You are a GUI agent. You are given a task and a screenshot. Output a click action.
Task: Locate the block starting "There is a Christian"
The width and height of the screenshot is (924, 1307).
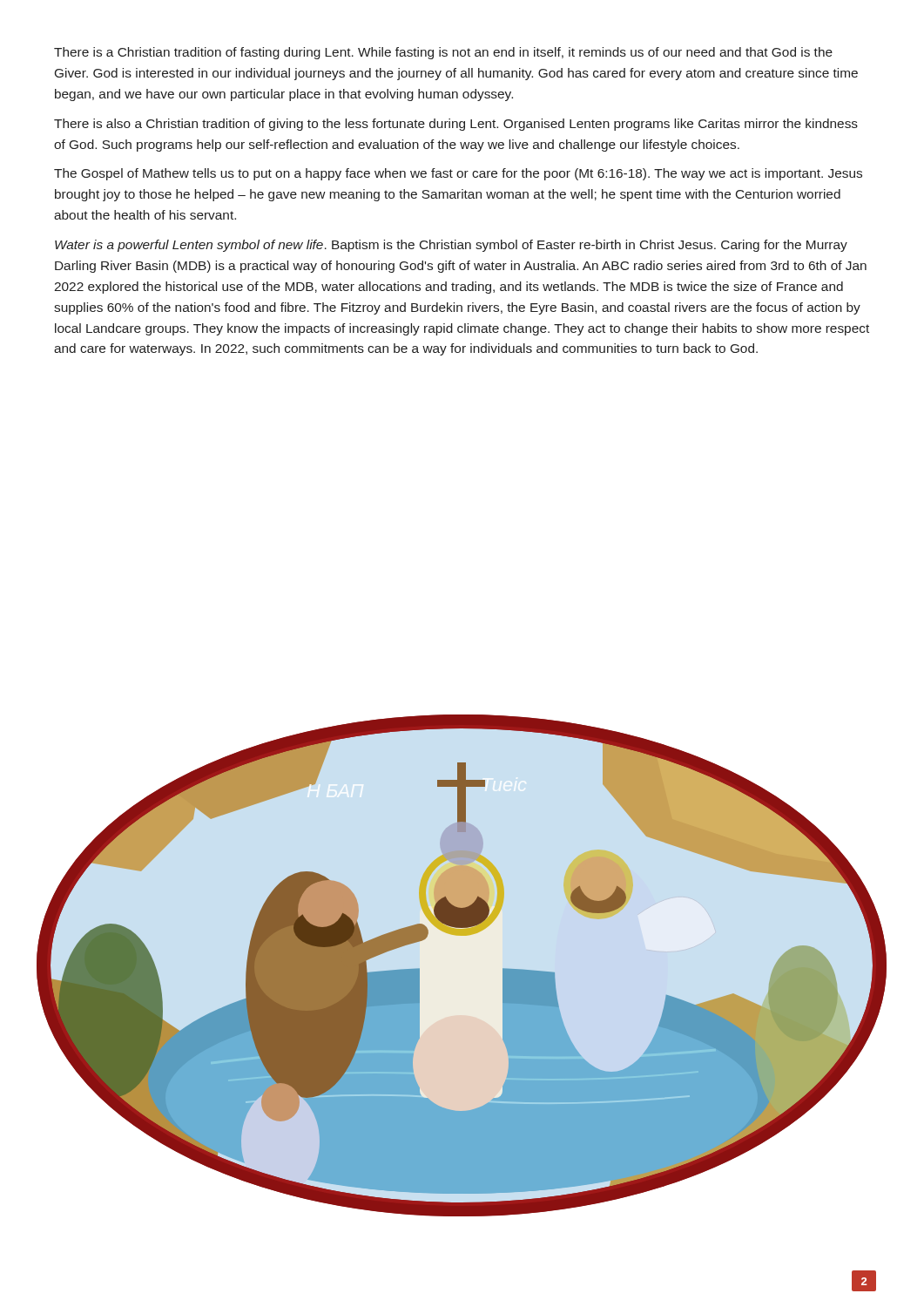[456, 73]
